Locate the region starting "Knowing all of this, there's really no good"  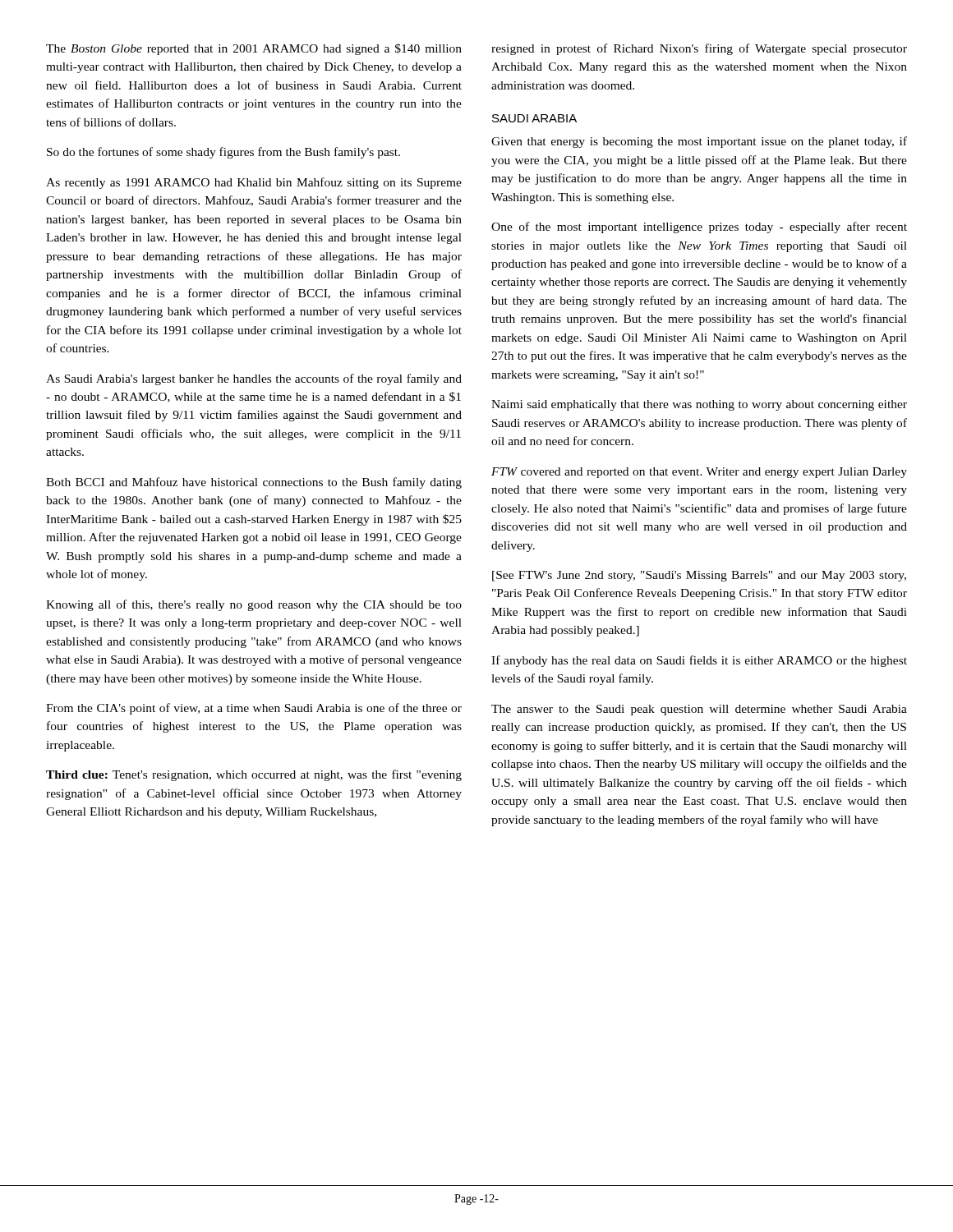254,641
